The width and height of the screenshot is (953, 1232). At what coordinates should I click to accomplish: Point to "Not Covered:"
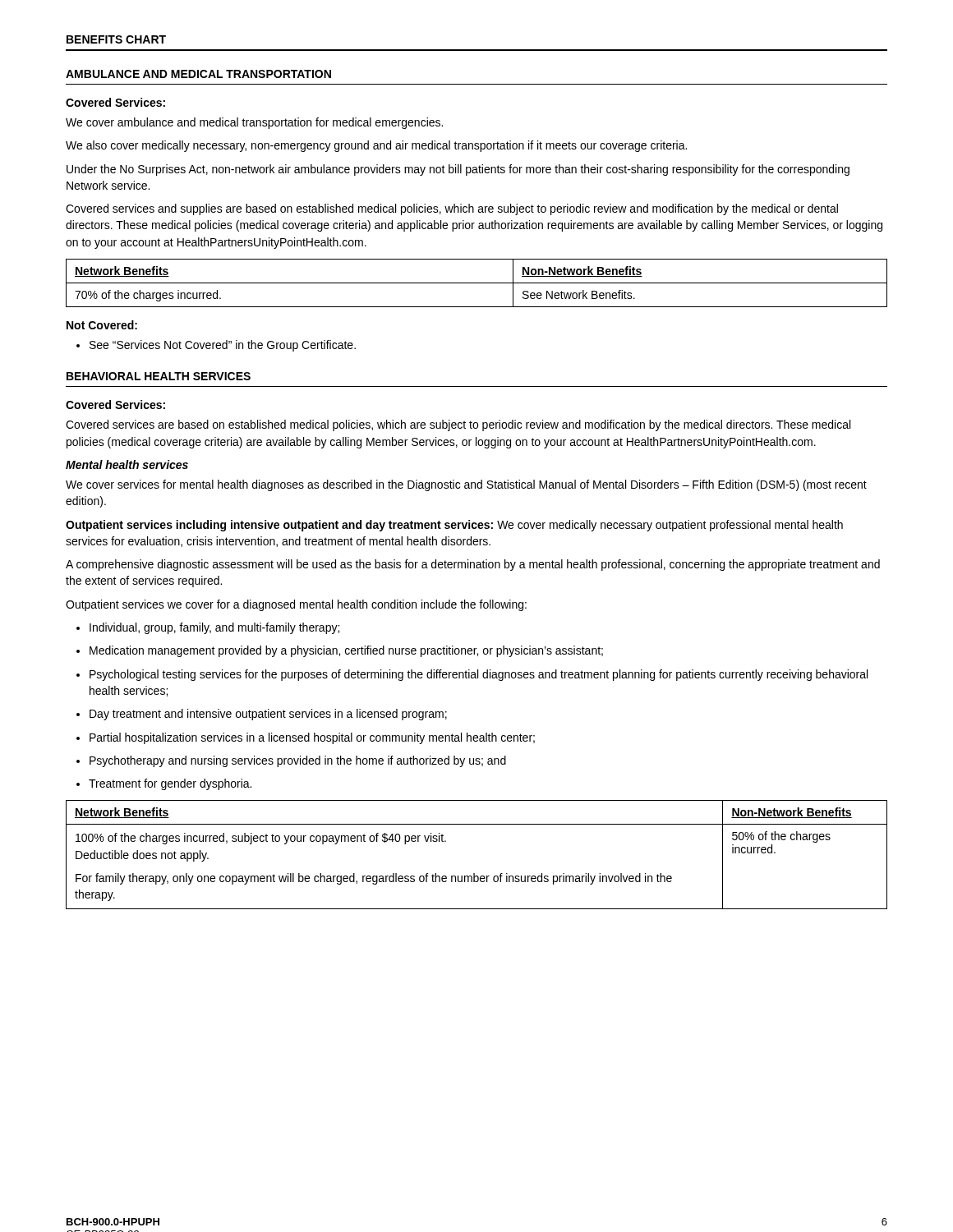click(102, 325)
